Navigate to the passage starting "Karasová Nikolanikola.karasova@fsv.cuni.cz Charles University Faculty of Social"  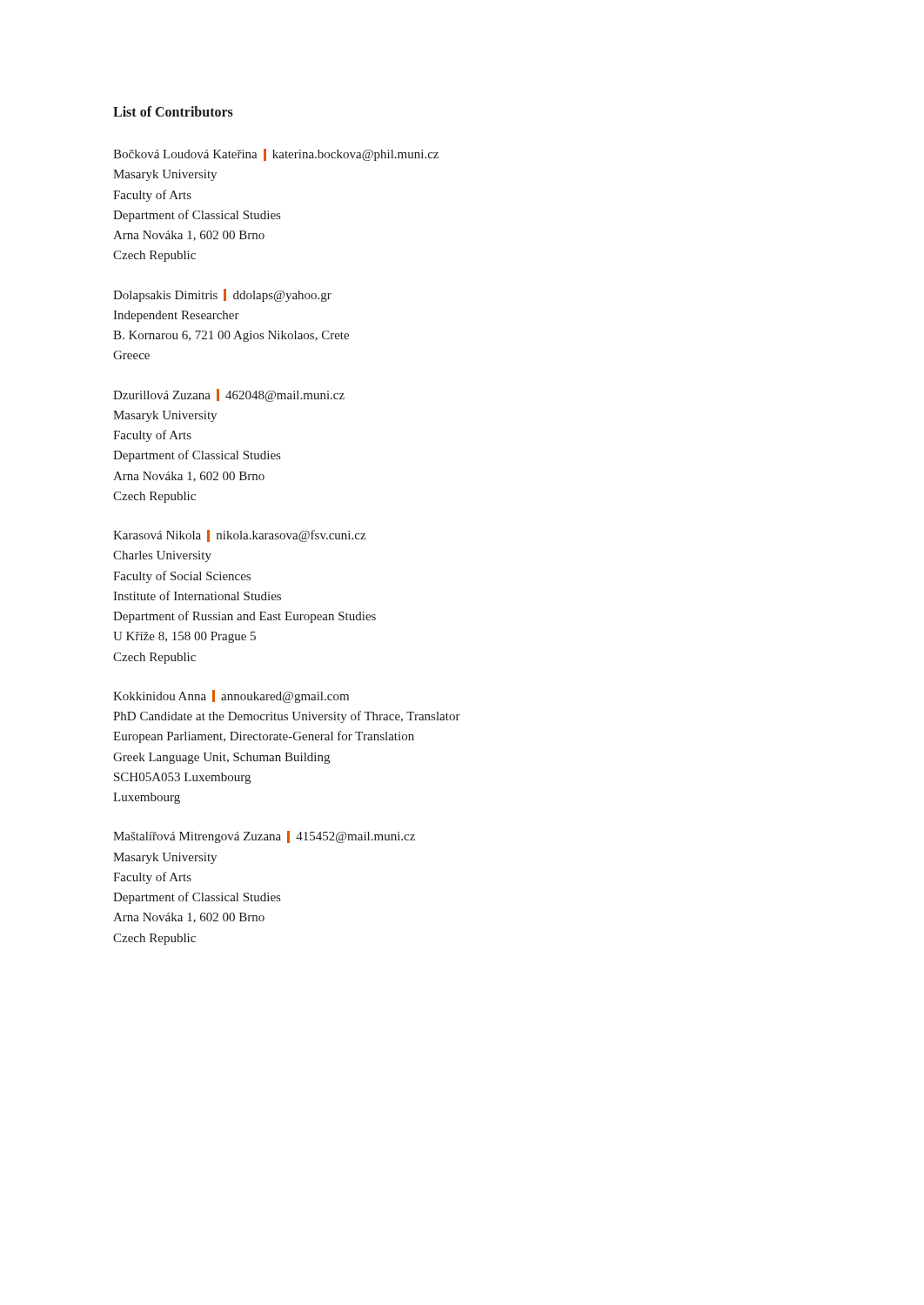(239, 536)
